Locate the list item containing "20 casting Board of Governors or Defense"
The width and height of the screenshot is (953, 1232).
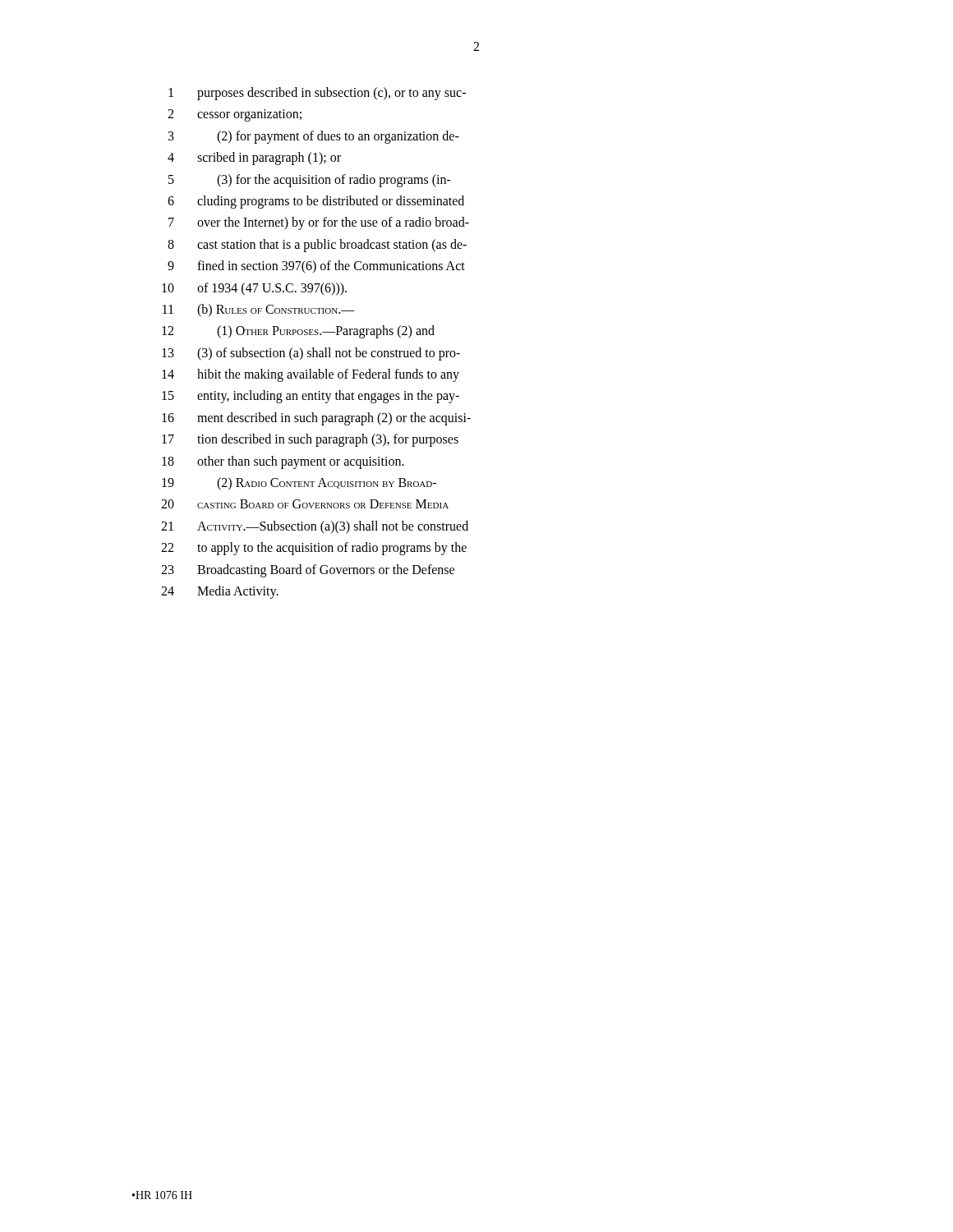(305, 504)
